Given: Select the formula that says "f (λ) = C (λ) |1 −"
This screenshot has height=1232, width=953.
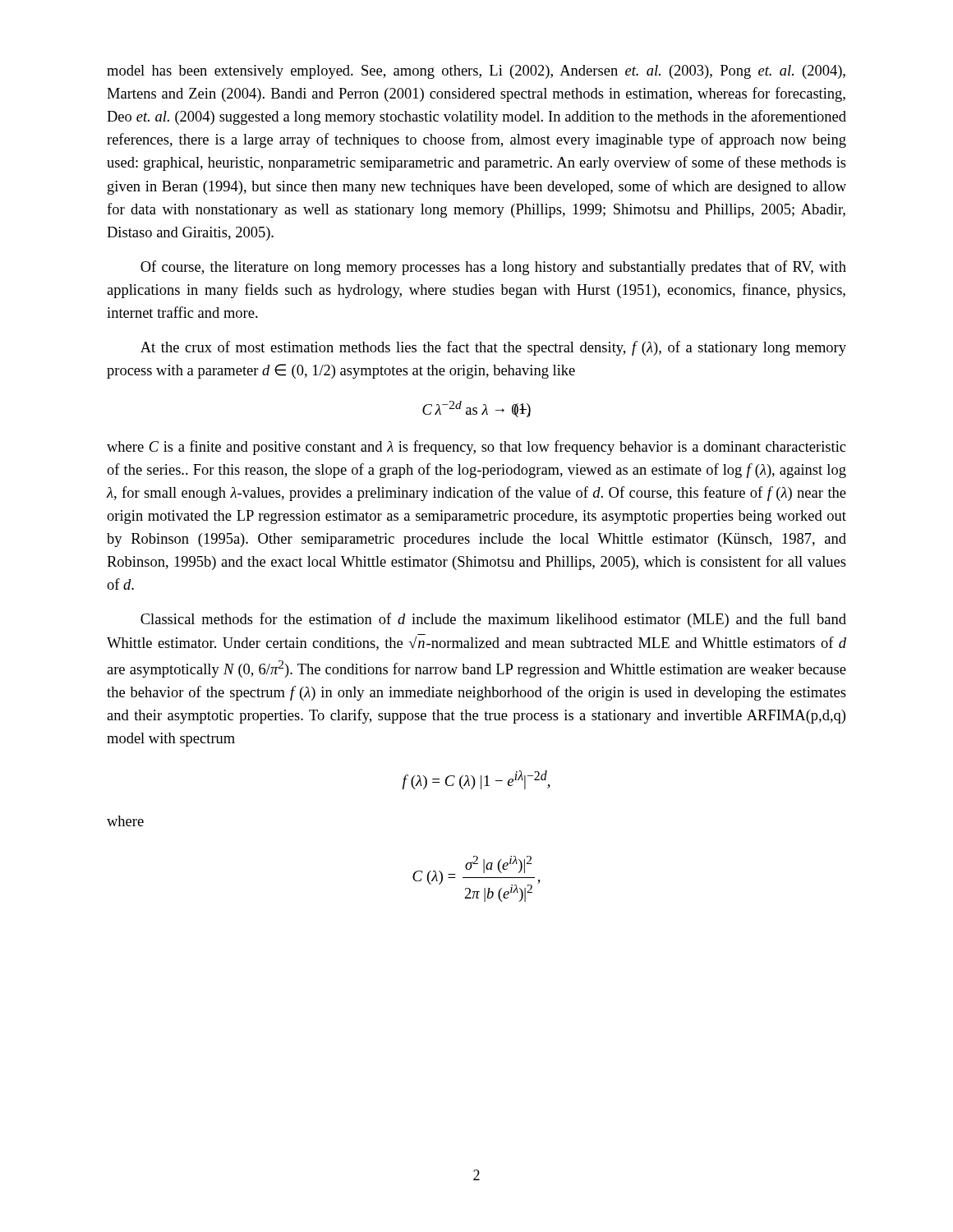Looking at the screenshot, I should point(476,779).
